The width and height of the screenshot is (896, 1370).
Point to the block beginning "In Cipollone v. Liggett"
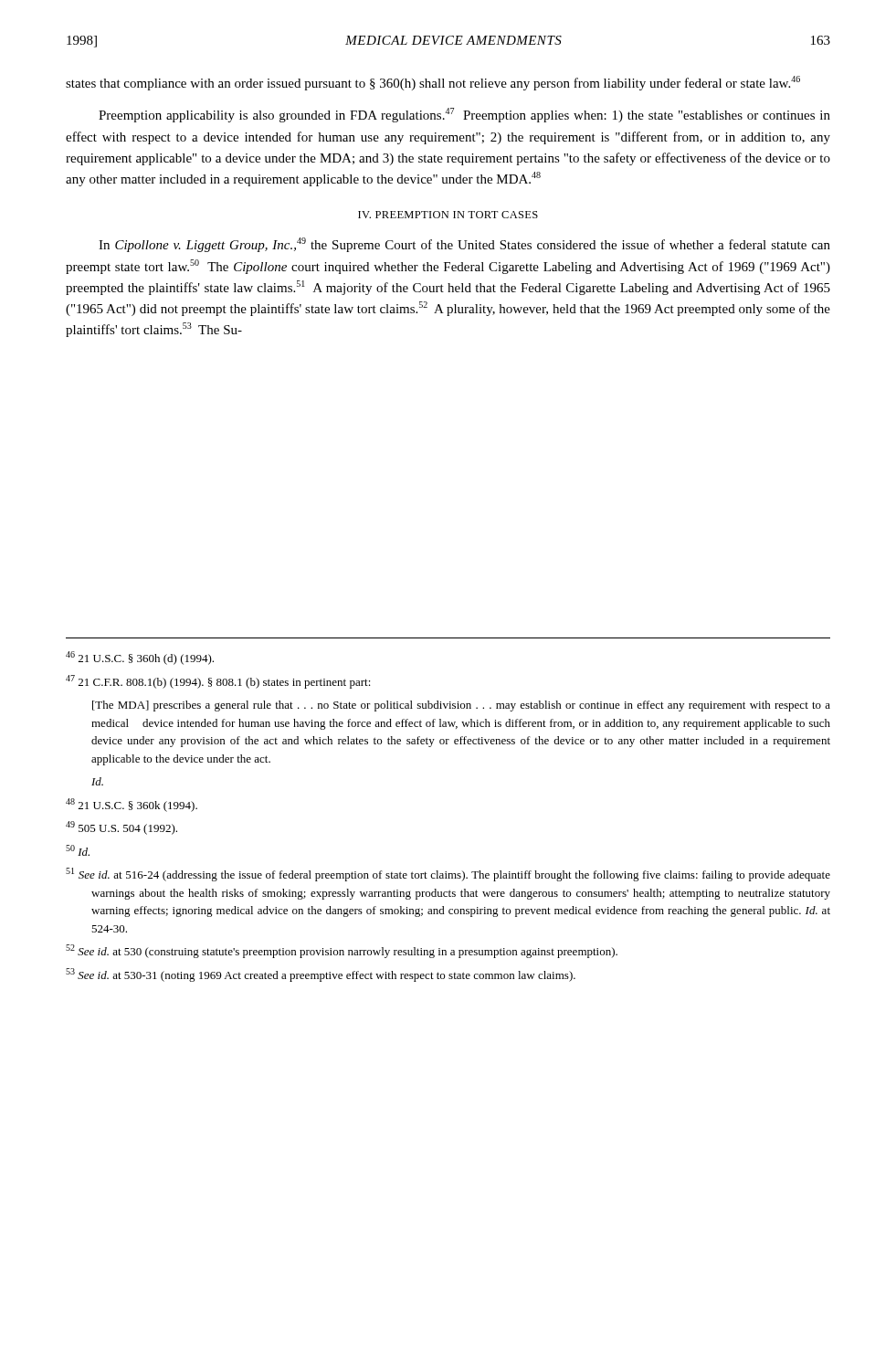(x=448, y=288)
